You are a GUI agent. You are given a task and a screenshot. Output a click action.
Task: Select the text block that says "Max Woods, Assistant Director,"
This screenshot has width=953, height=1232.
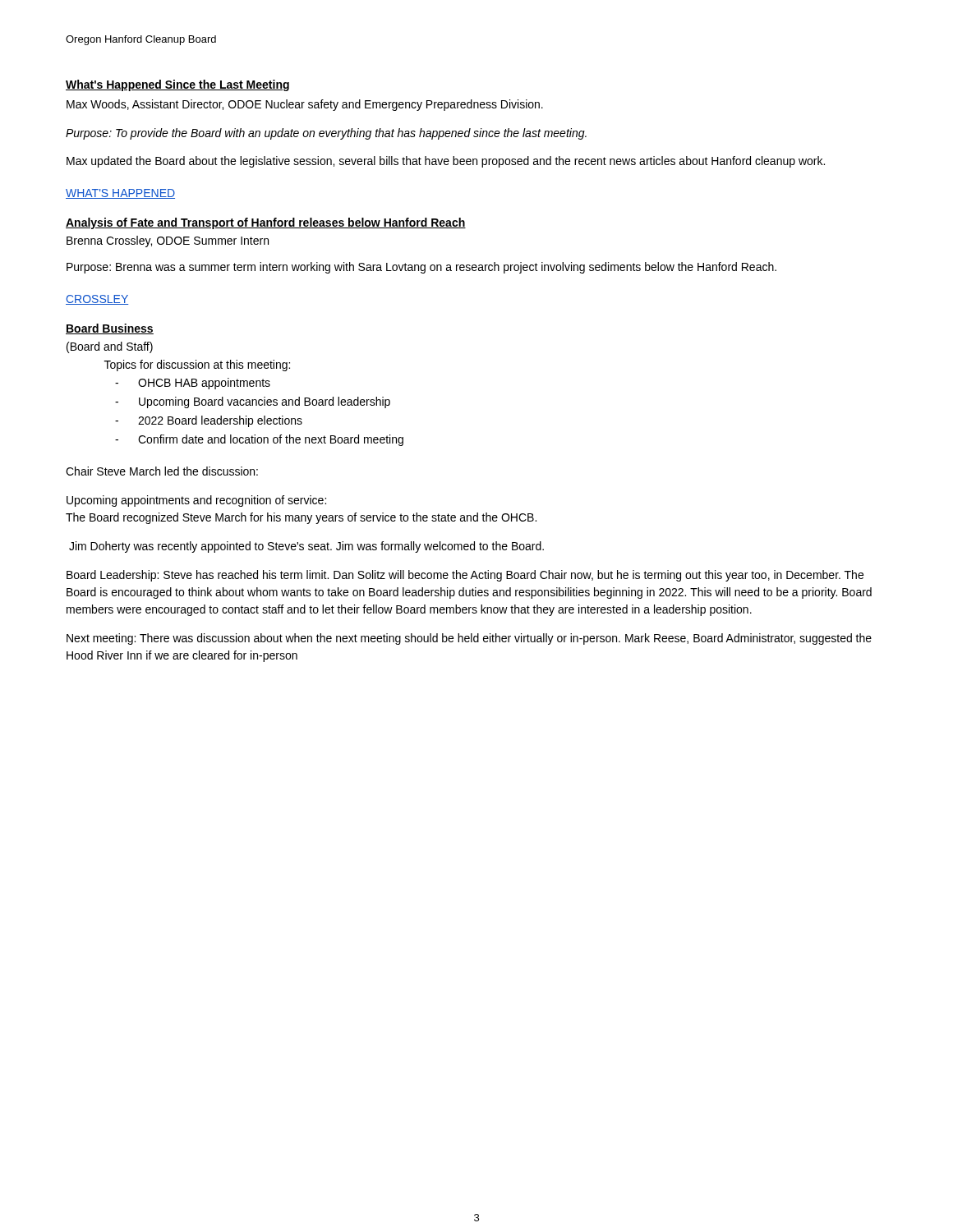(x=305, y=104)
